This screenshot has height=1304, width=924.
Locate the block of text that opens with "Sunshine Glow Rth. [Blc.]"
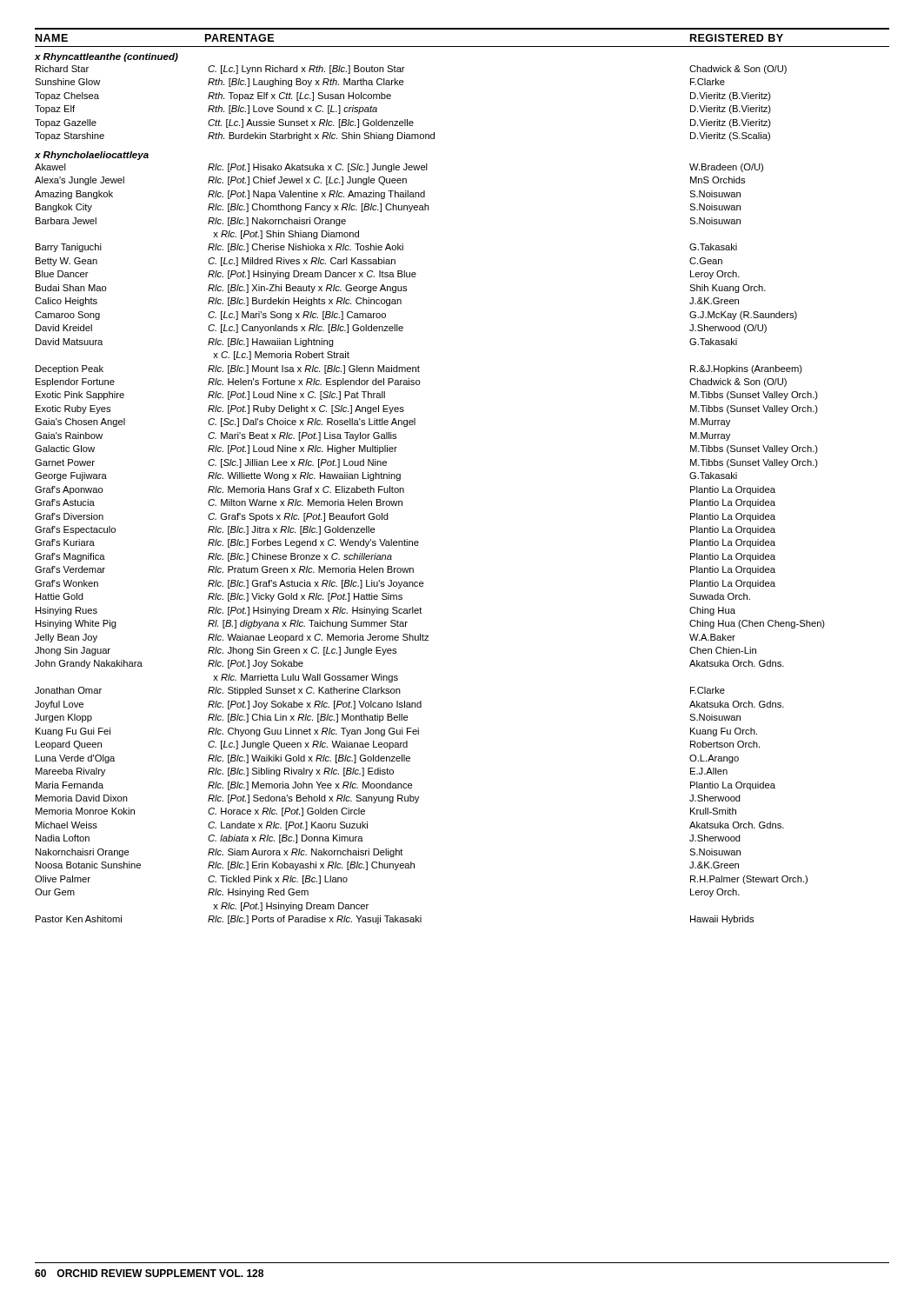(380, 83)
